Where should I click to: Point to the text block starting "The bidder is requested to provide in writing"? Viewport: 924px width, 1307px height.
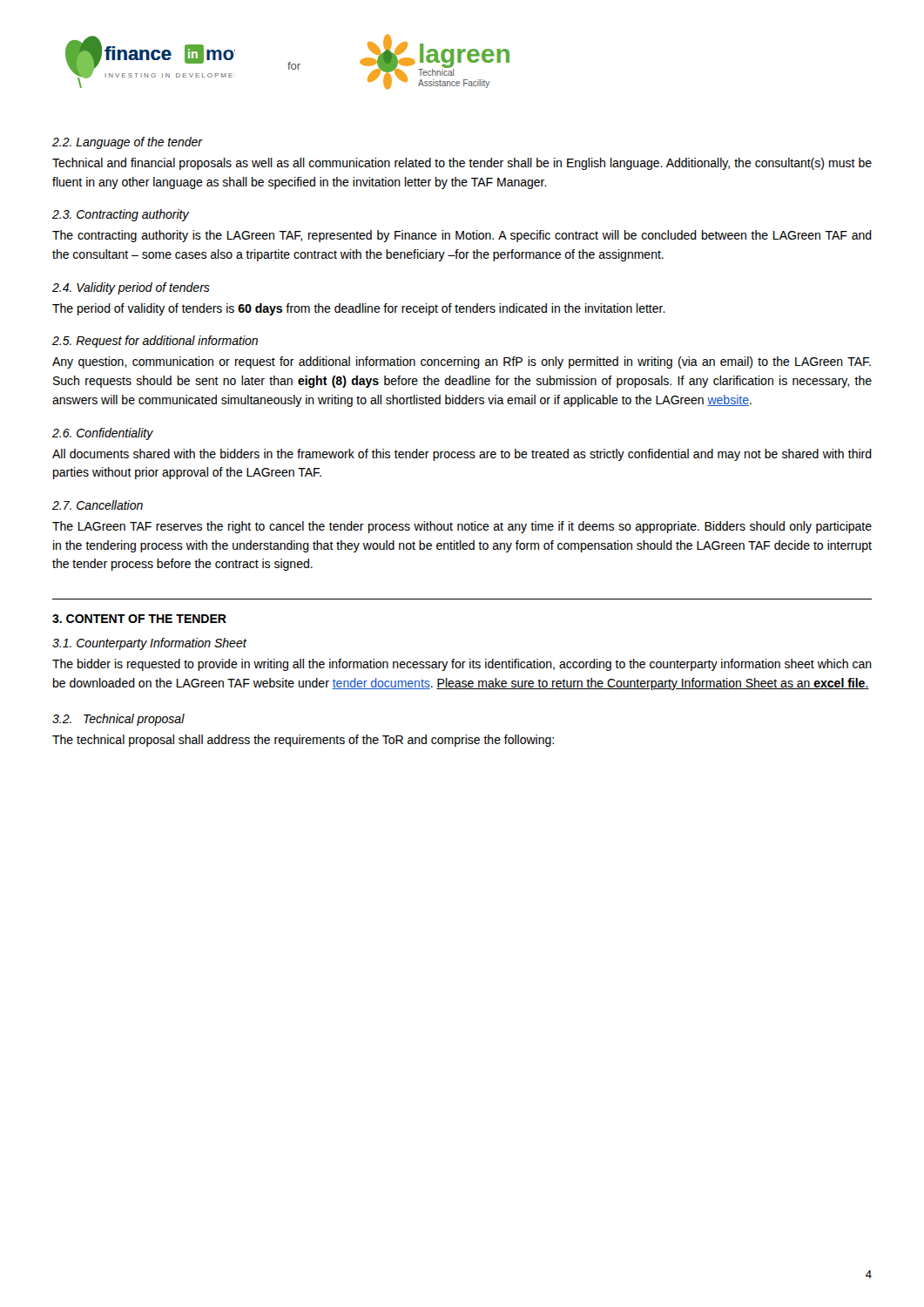[x=462, y=673]
